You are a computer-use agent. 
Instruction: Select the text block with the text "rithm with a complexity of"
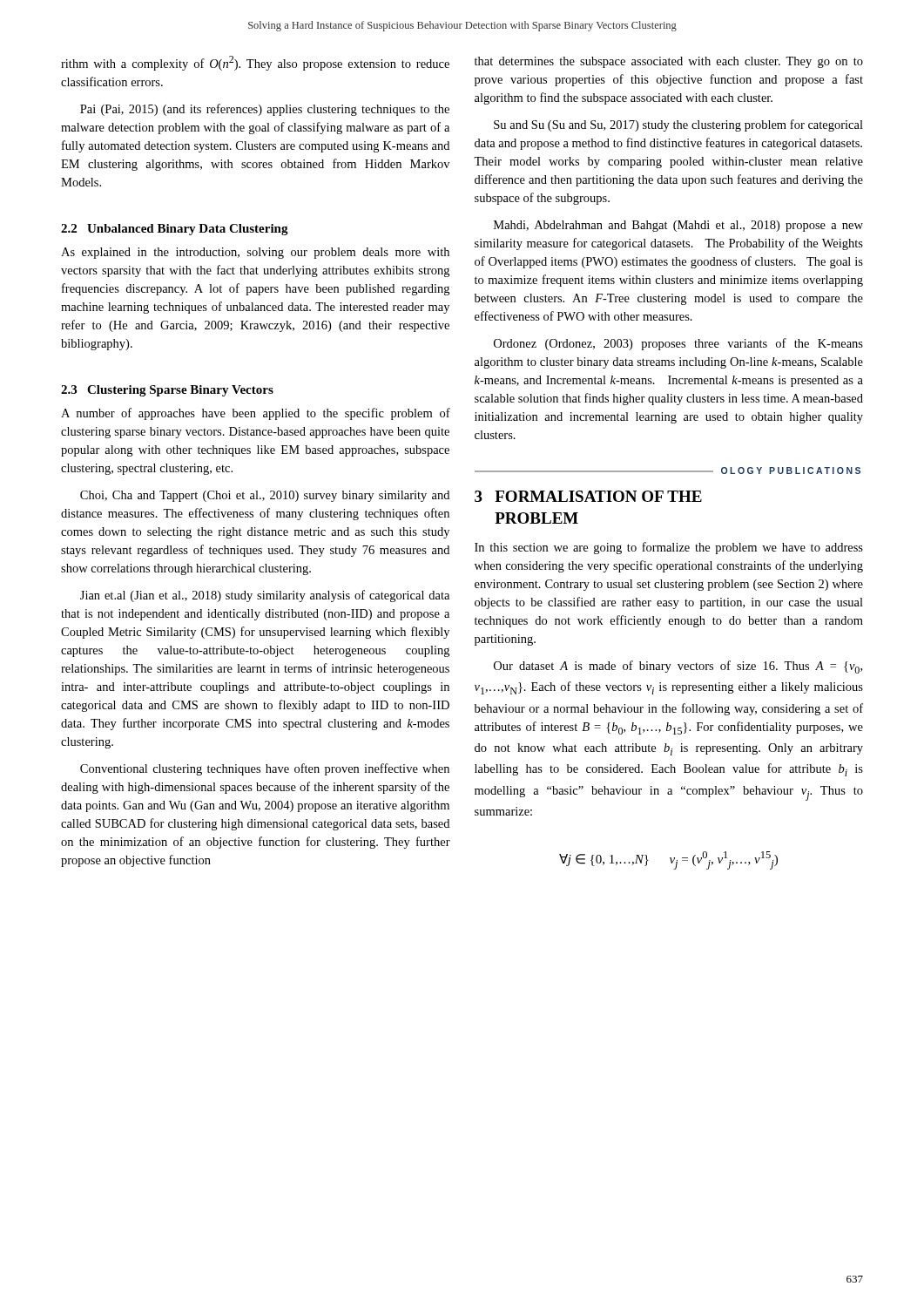[255, 122]
